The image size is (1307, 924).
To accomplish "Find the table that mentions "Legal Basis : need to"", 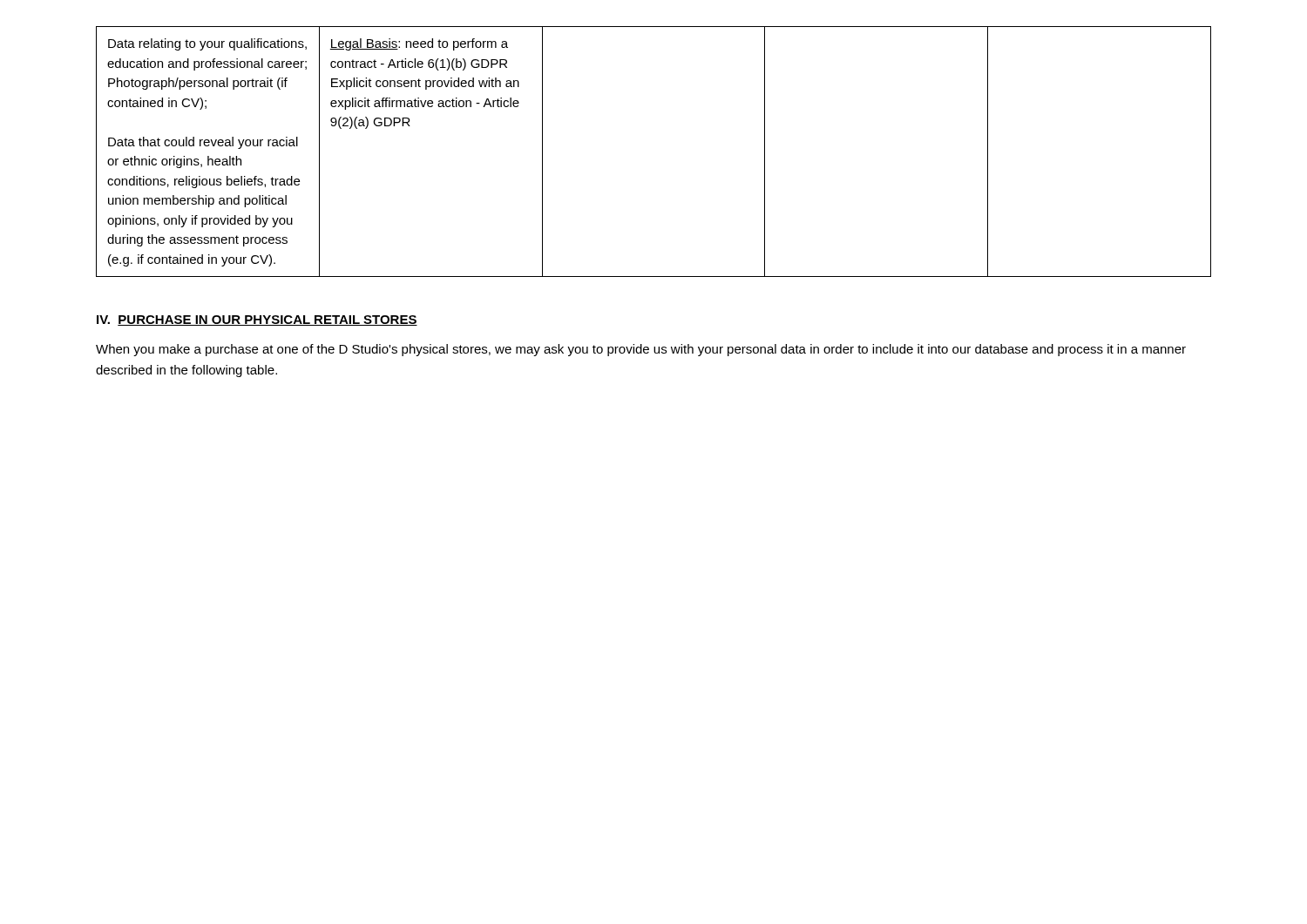I will [654, 152].
